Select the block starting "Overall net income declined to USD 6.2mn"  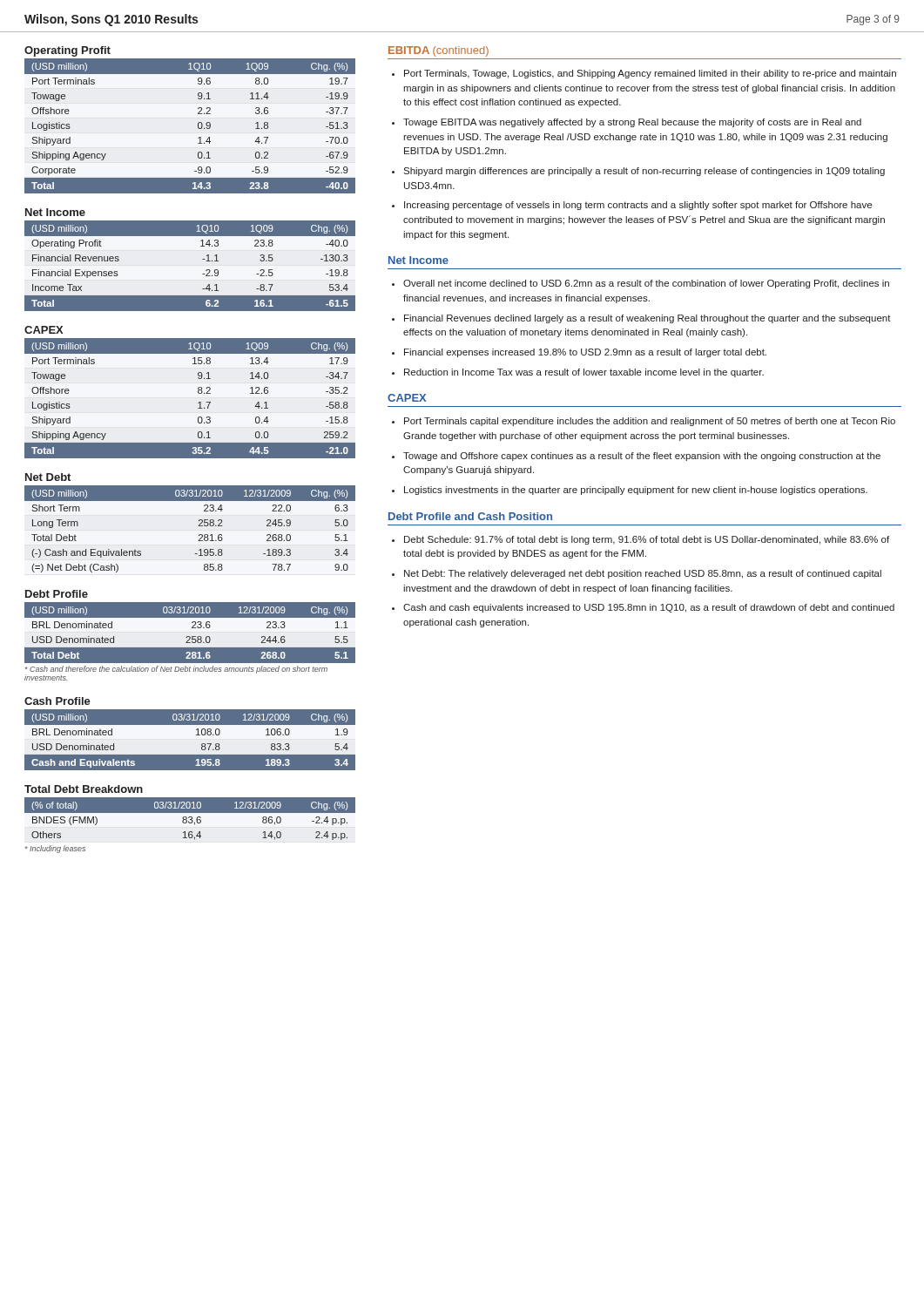tap(646, 291)
